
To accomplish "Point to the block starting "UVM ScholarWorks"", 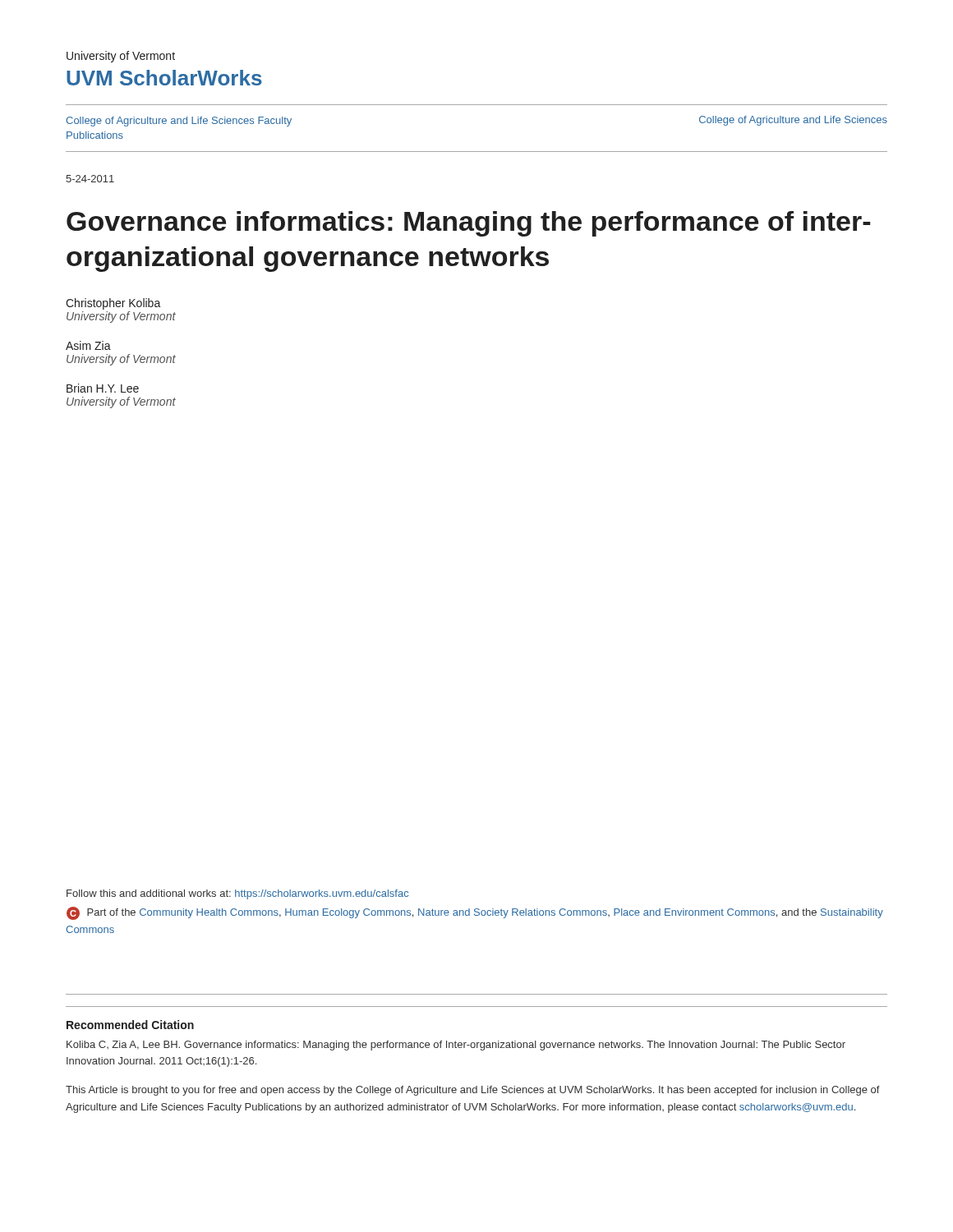I will click(x=164, y=78).
